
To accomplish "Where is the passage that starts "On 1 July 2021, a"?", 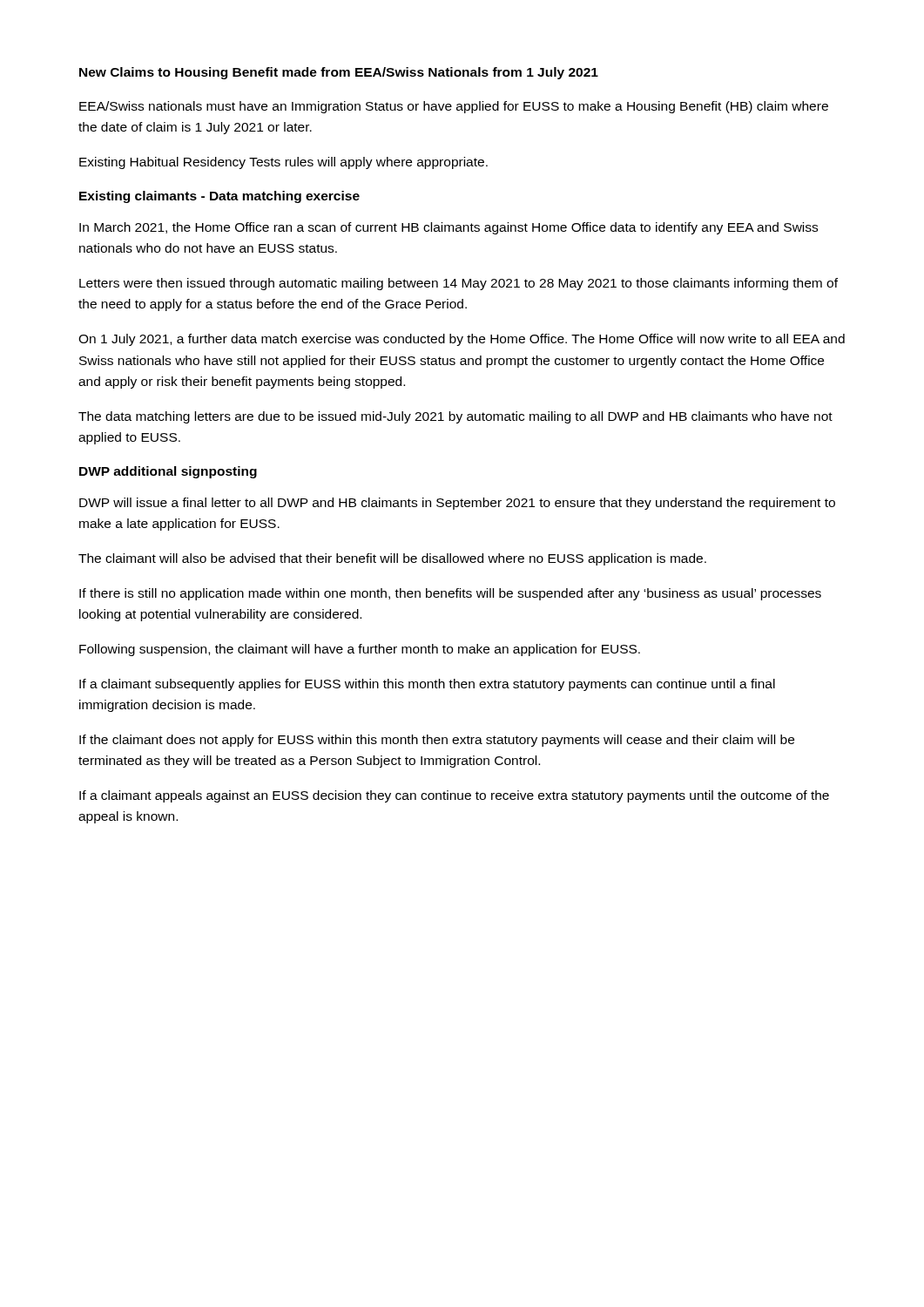I will [x=462, y=360].
